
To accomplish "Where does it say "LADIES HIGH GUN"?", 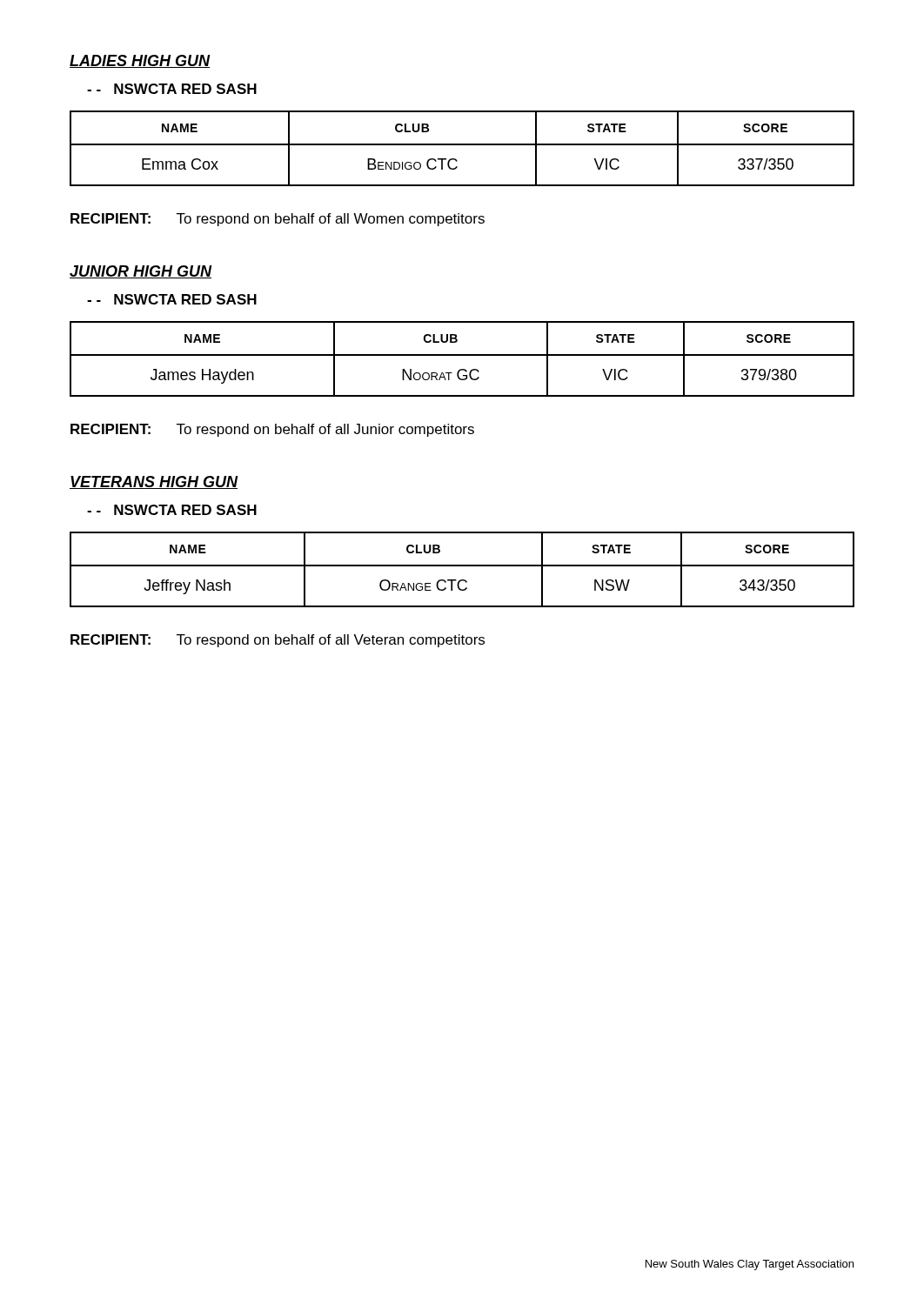I will tap(140, 61).
